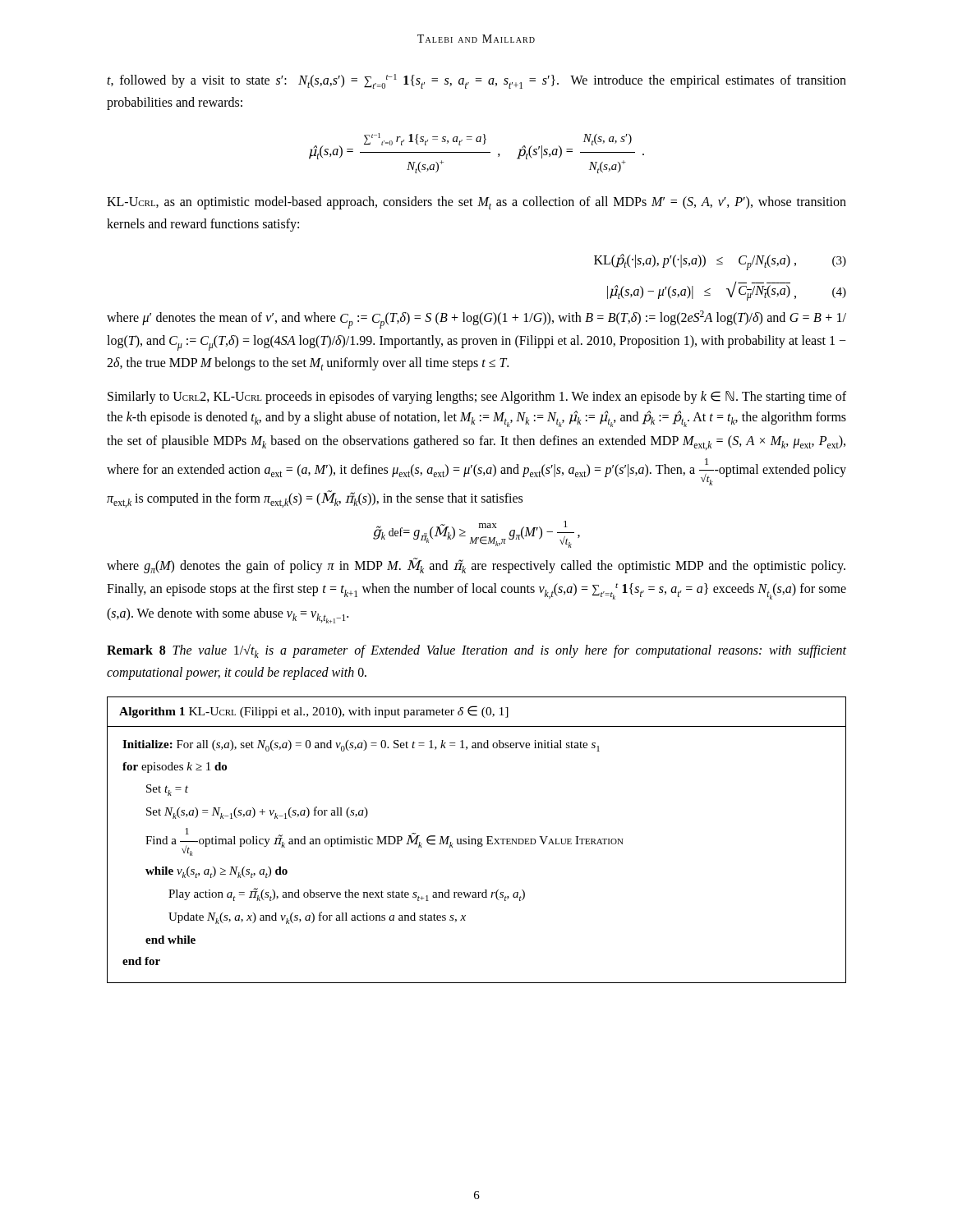Point to the text block starting "where μ′ denotes"
953x1232 pixels.
(x=476, y=341)
